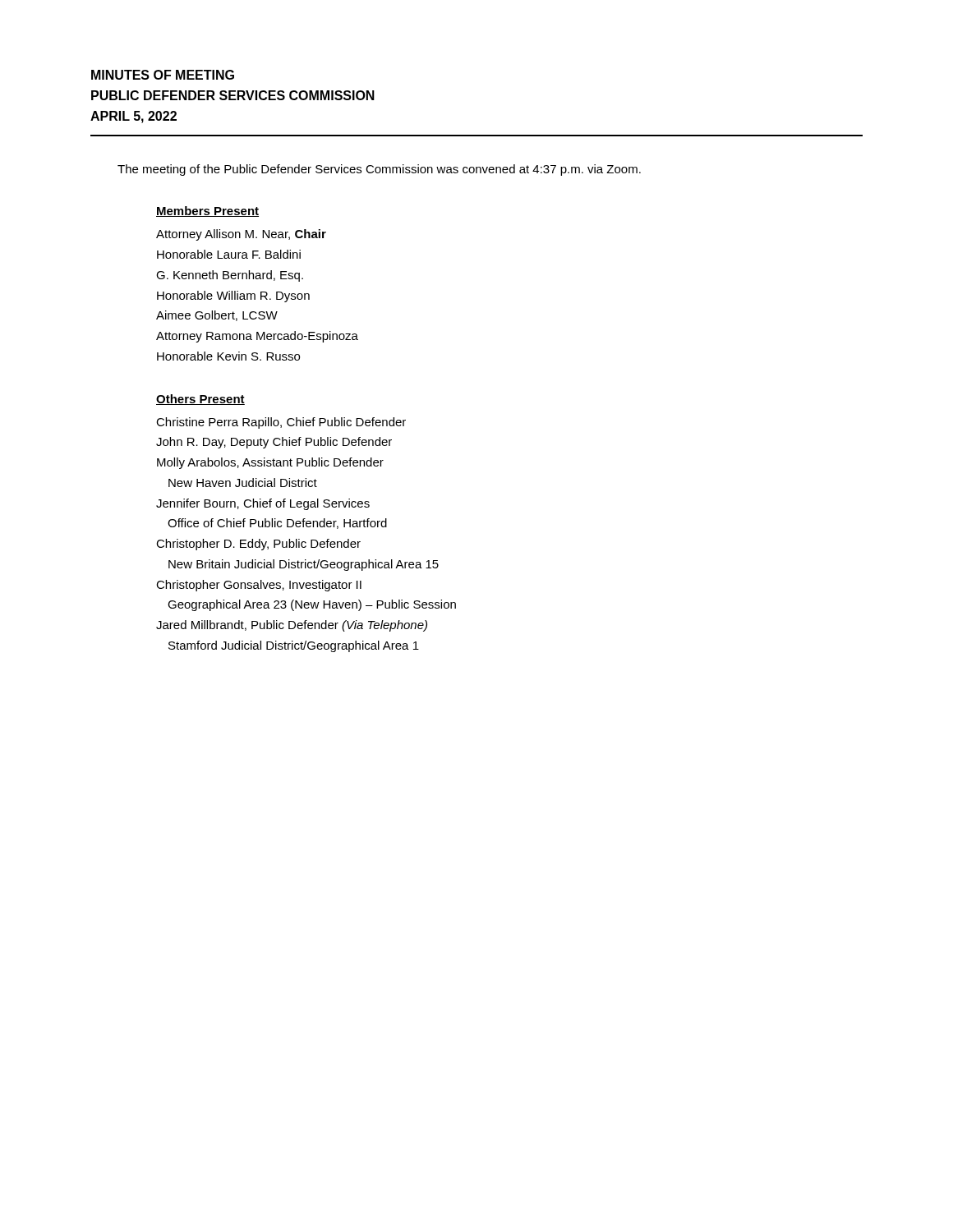The image size is (953, 1232).
Task: Select the text starting "Honorable William R. Dyson"
Action: [233, 295]
